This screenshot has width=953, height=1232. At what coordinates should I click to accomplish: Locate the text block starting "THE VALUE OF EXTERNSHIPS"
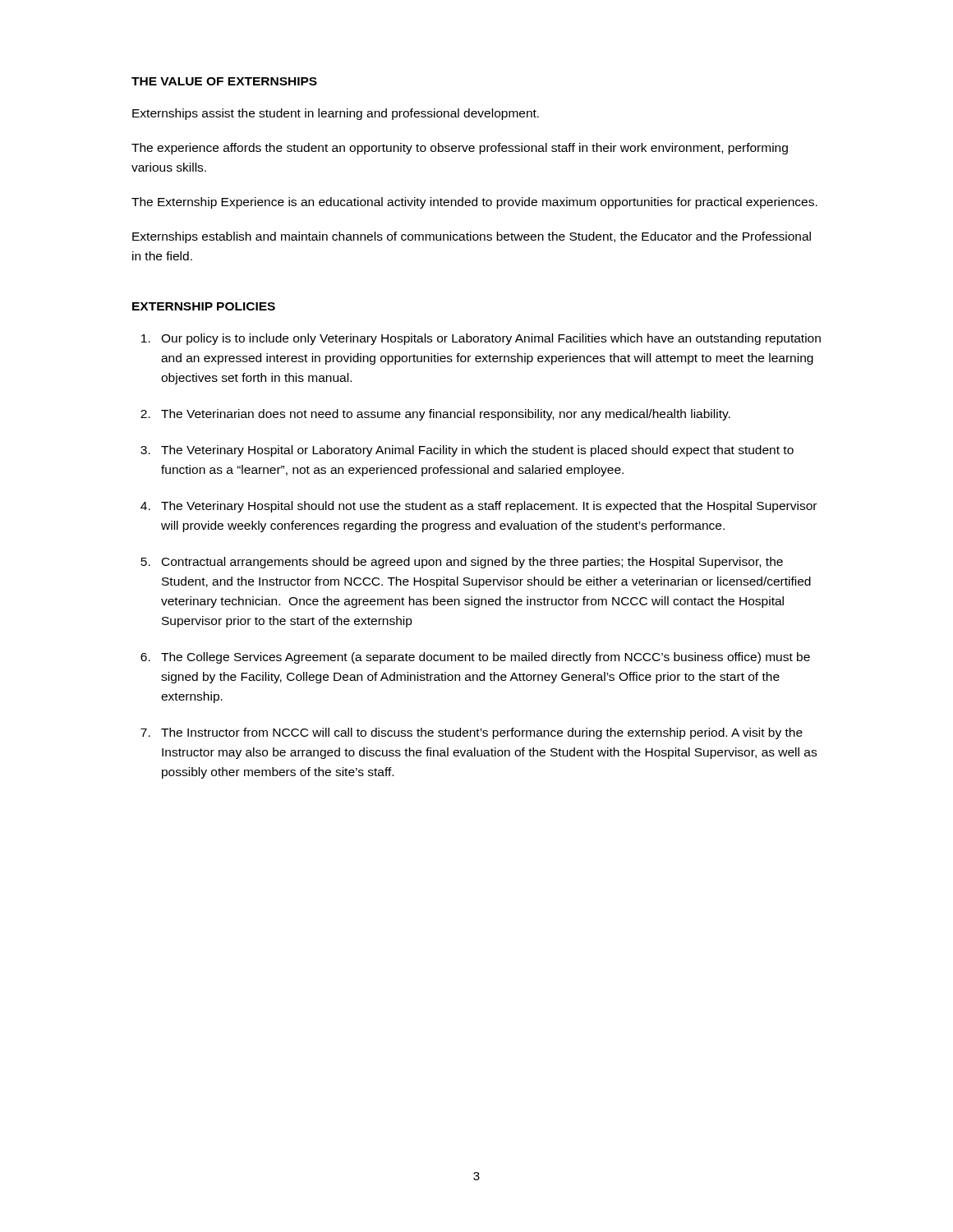(x=224, y=81)
